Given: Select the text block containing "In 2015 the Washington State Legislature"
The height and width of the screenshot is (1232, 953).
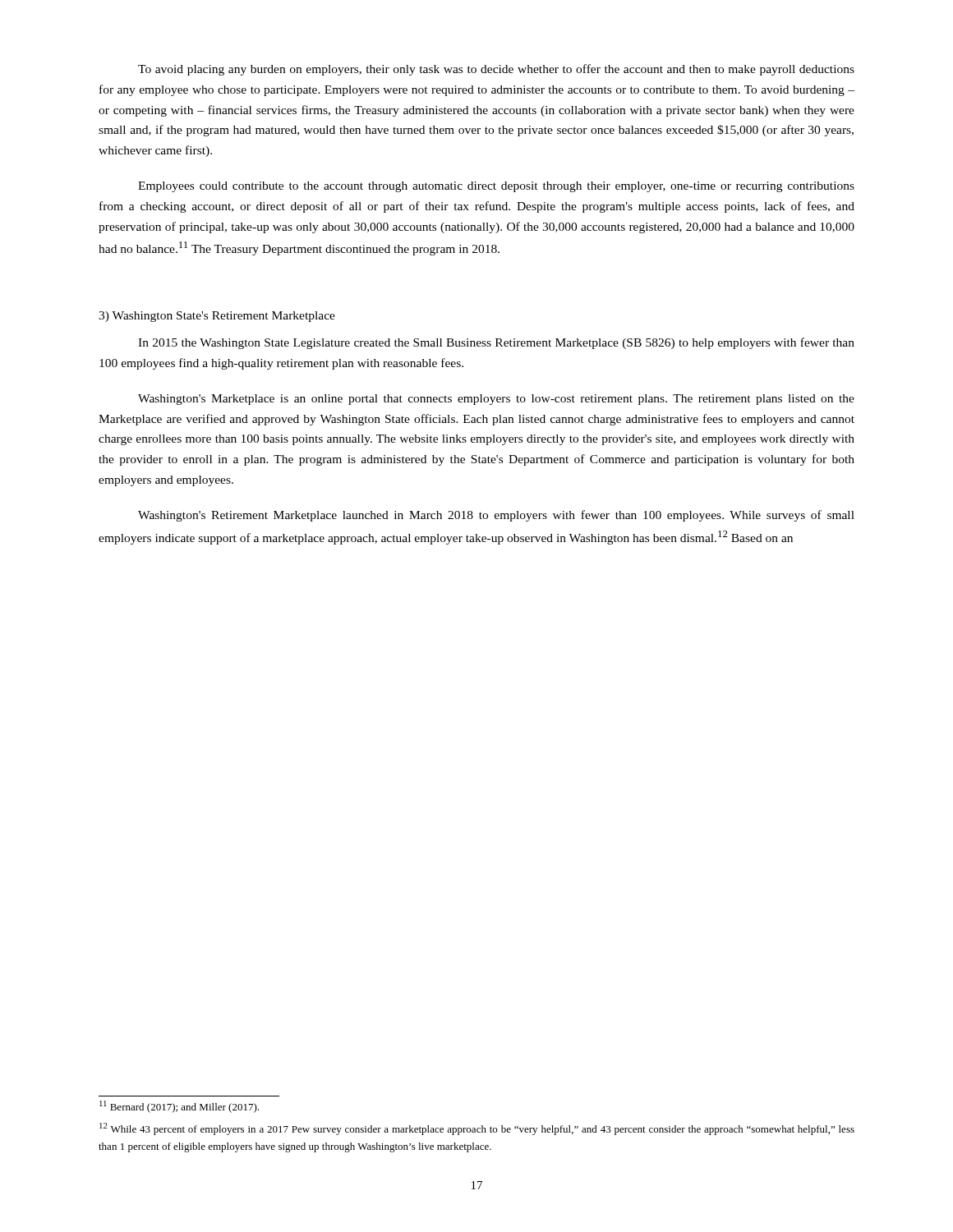Looking at the screenshot, I should point(476,353).
